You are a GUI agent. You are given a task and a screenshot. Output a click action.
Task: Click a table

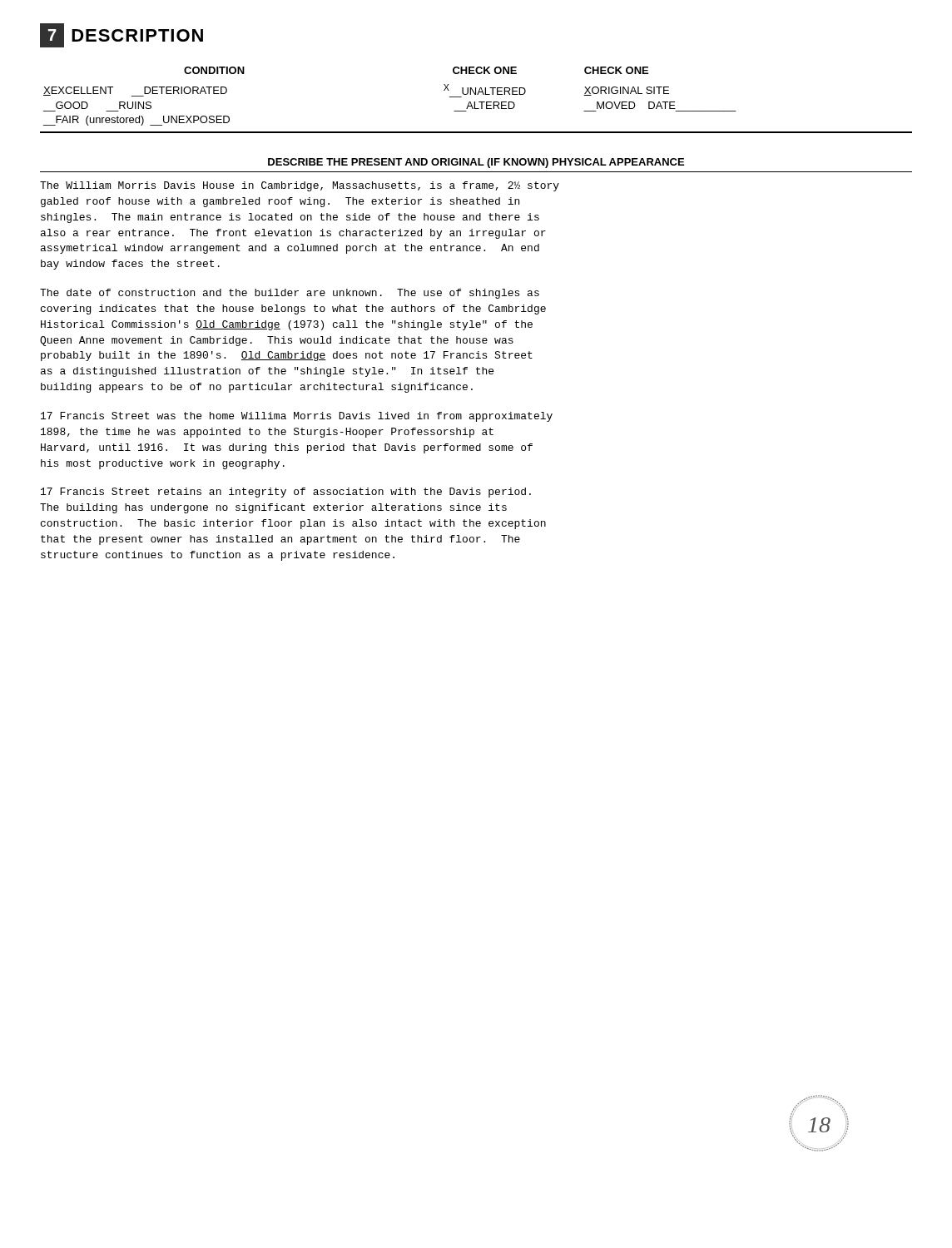(476, 101)
